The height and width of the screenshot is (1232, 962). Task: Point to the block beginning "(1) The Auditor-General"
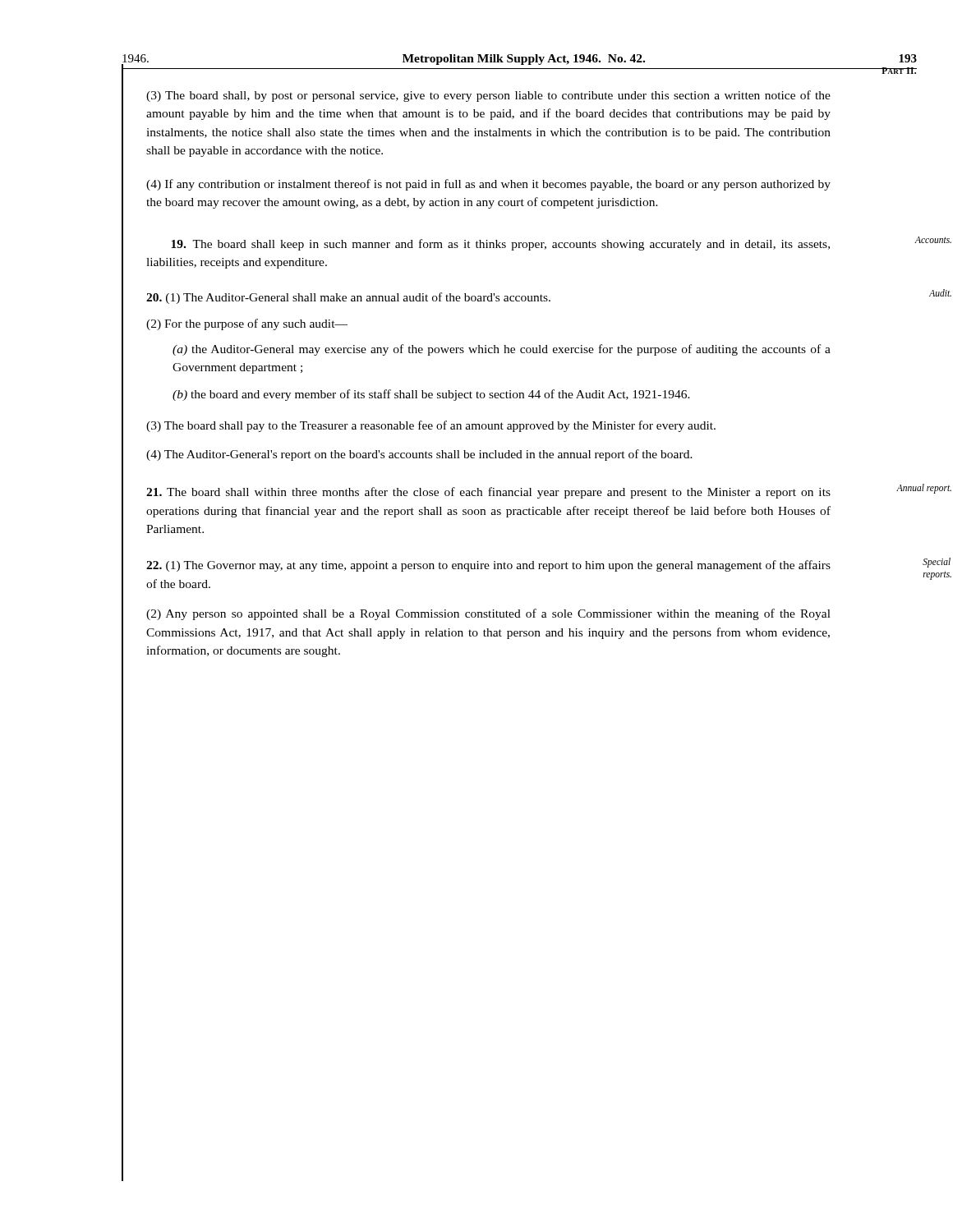(x=349, y=297)
